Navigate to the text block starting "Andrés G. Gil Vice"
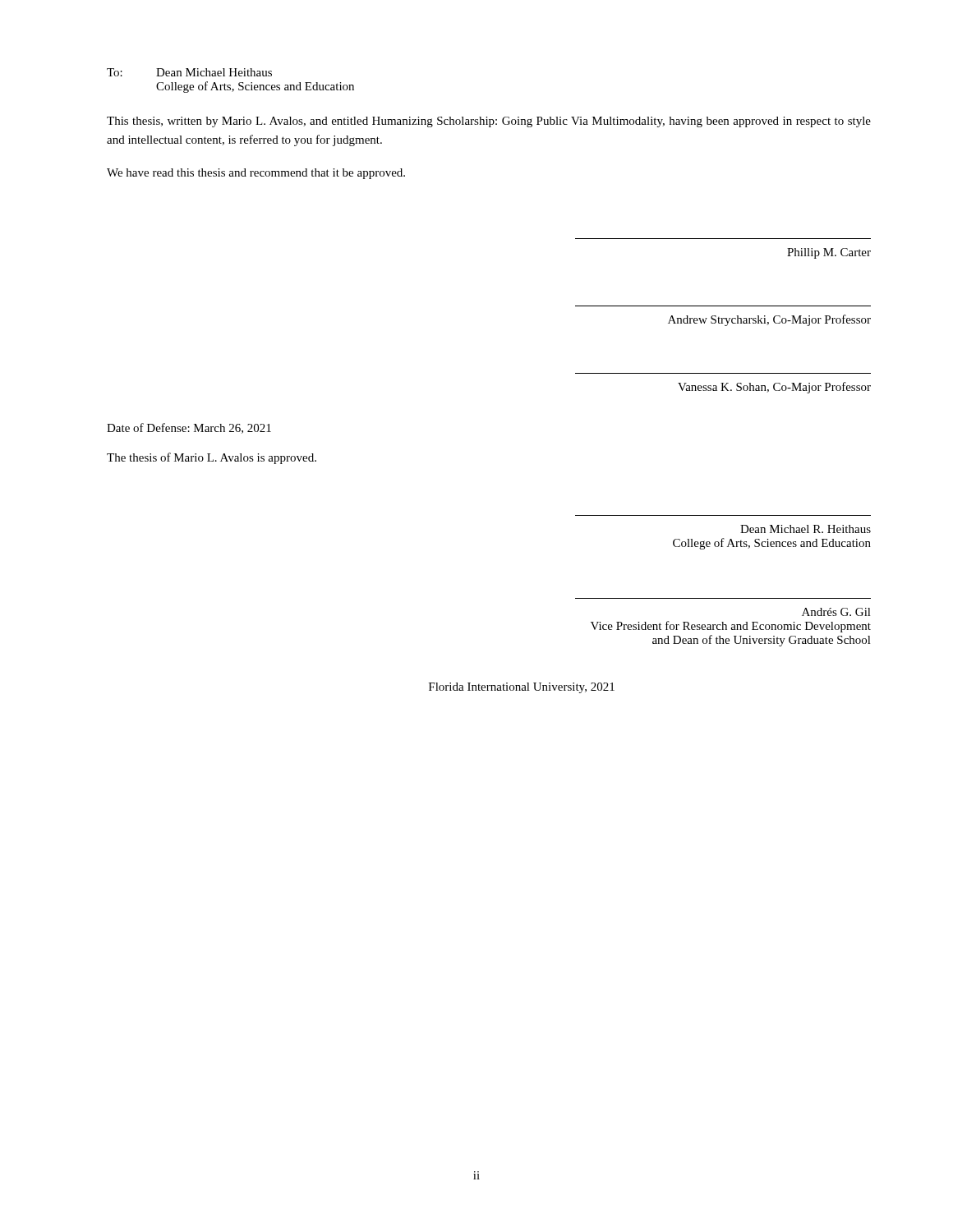This screenshot has width=953, height=1232. (836, 612)
